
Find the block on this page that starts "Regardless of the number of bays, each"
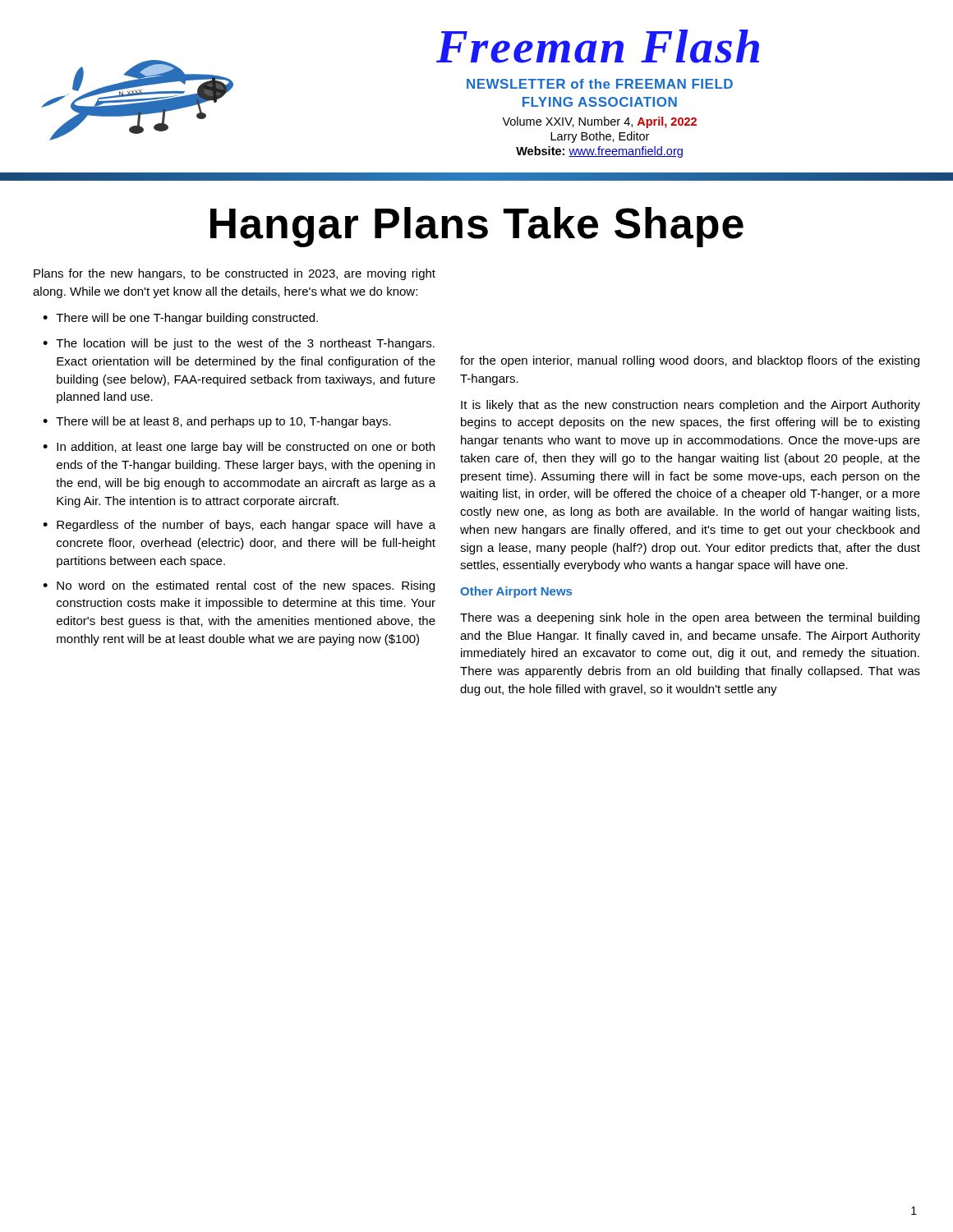click(246, 543)
